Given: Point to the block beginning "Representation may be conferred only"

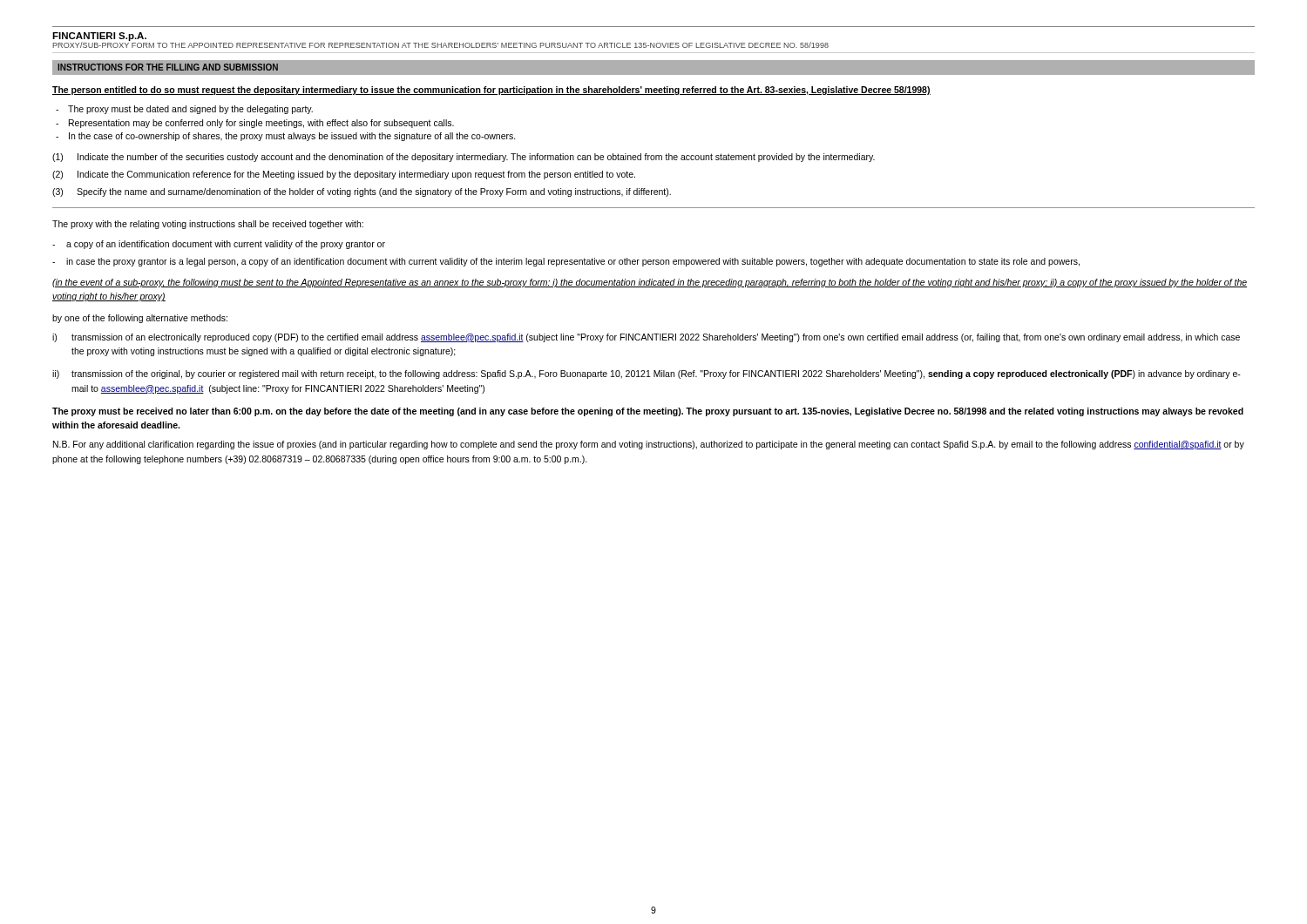Looking at the screenshot, I should coord(261,122).
